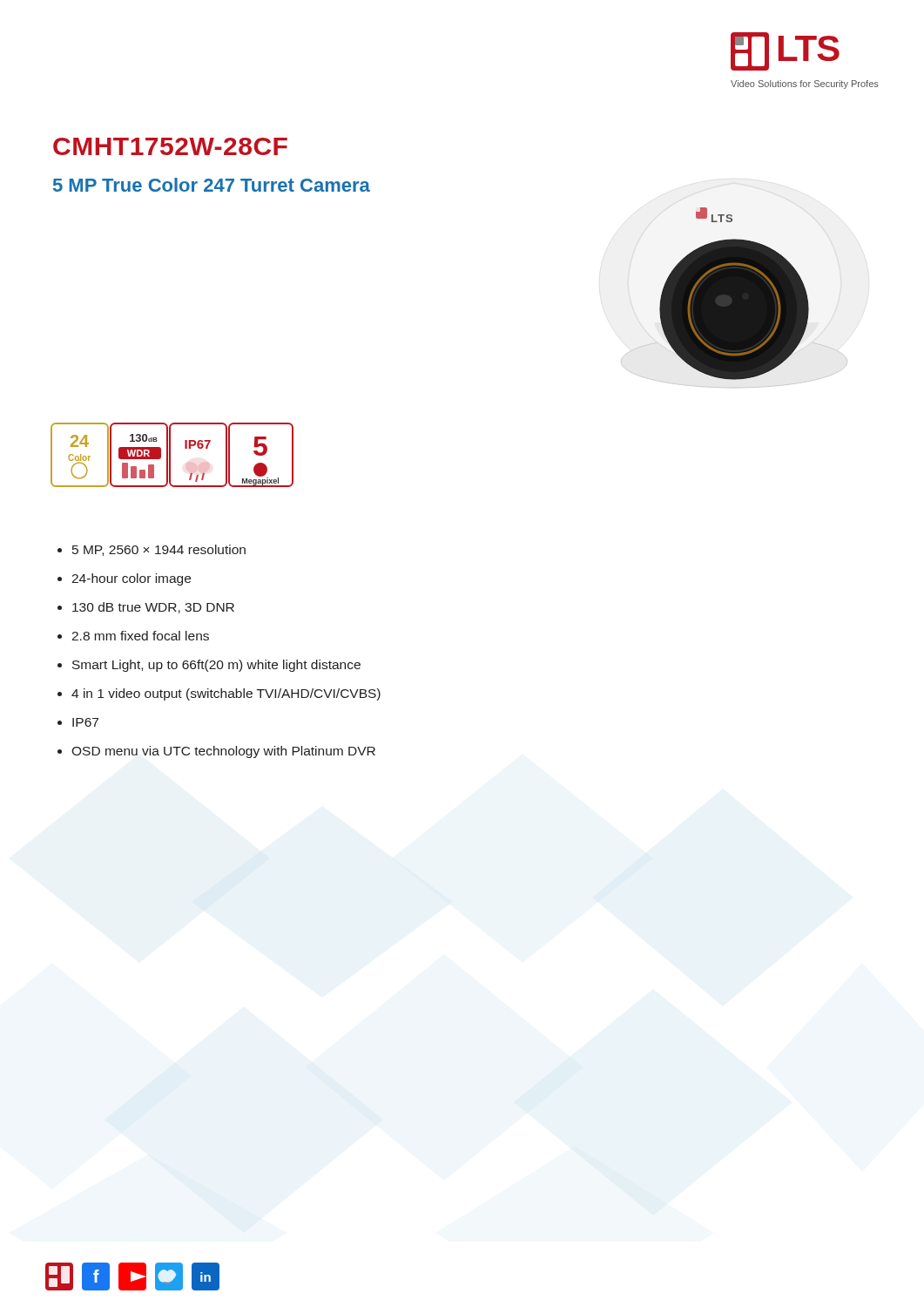Locate the text starting "5 MP True"

(211, 186)
